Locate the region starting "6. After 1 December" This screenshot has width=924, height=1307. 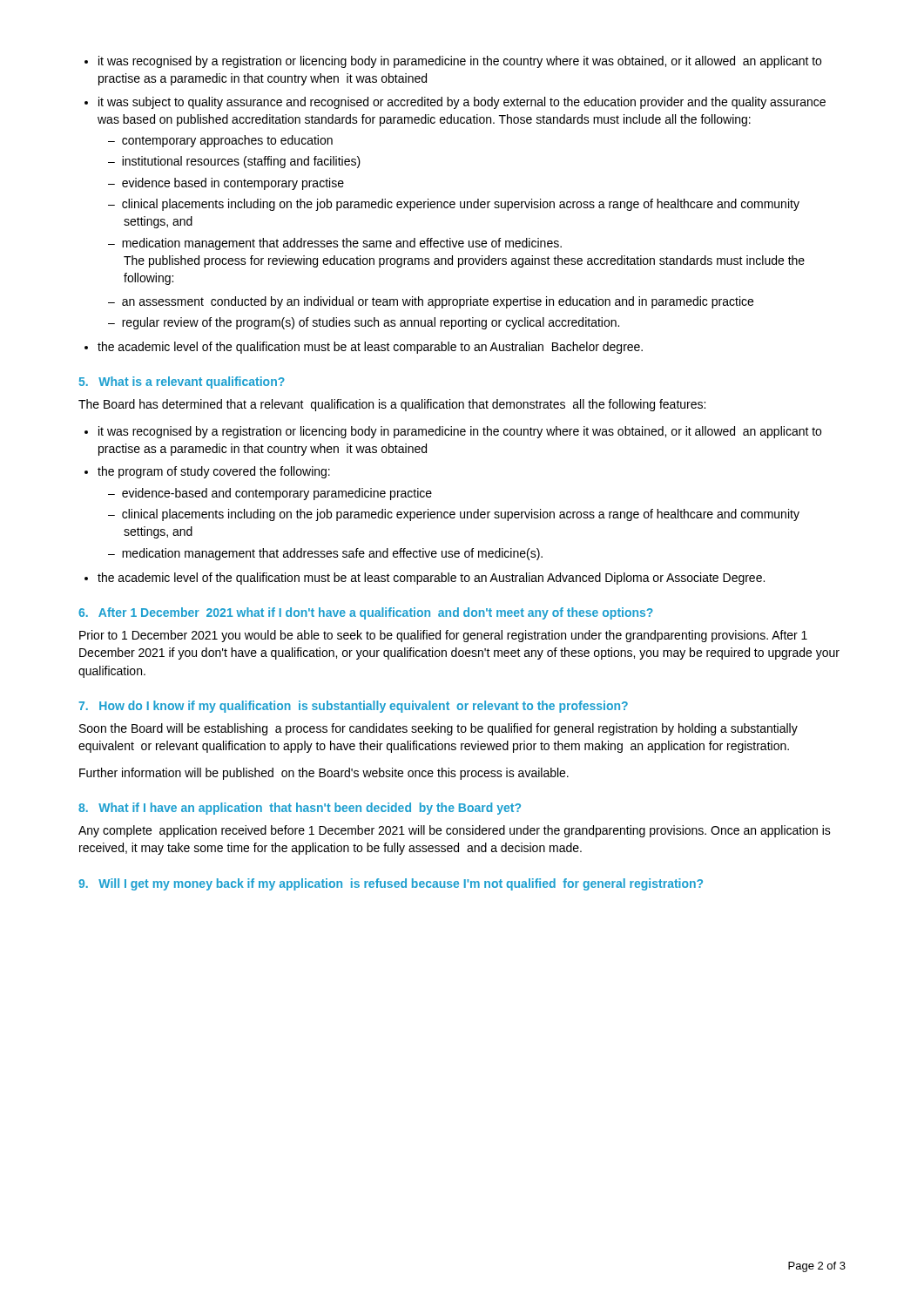366,613
